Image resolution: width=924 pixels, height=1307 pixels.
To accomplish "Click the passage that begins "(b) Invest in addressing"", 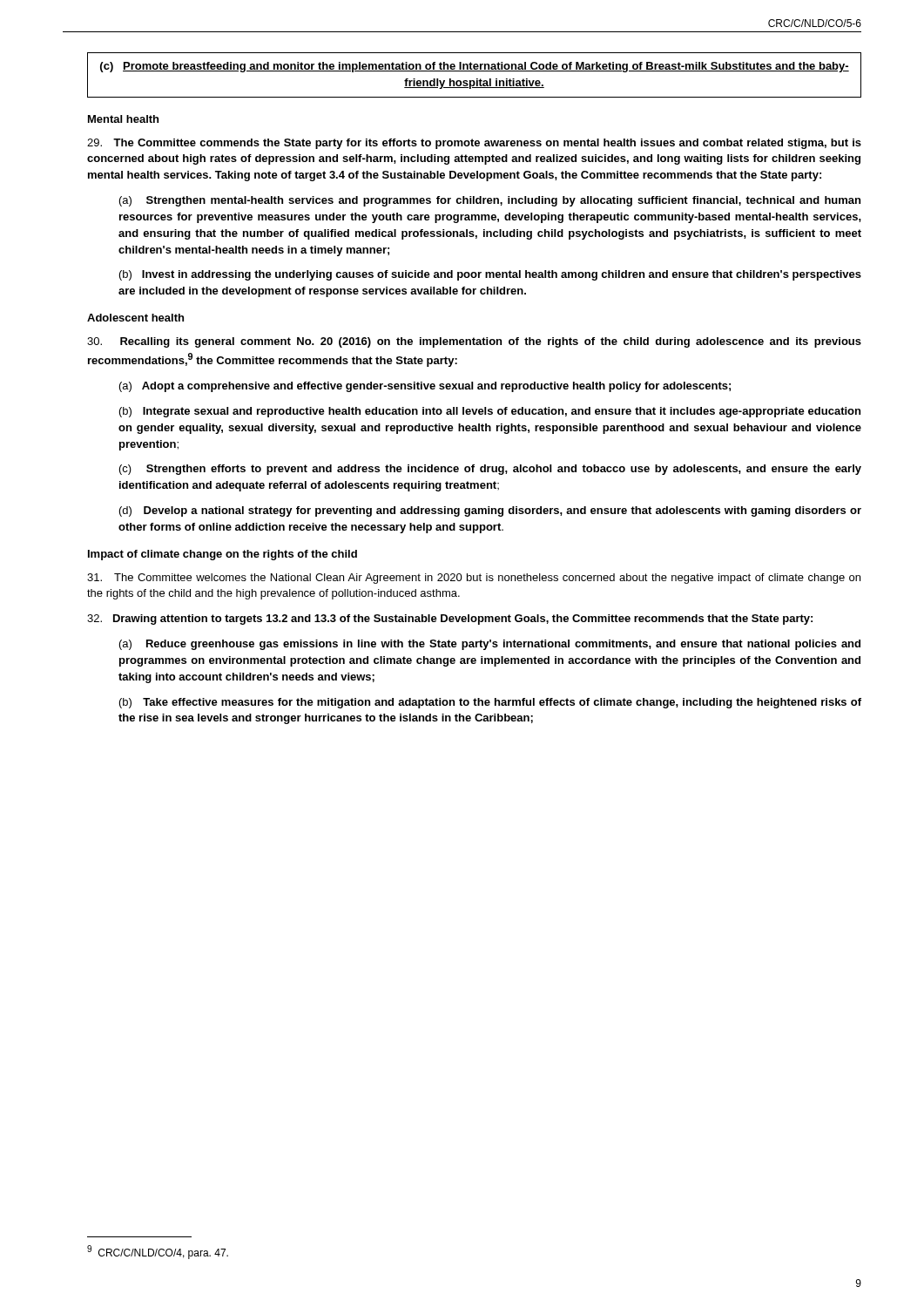I will click(490, 283).
